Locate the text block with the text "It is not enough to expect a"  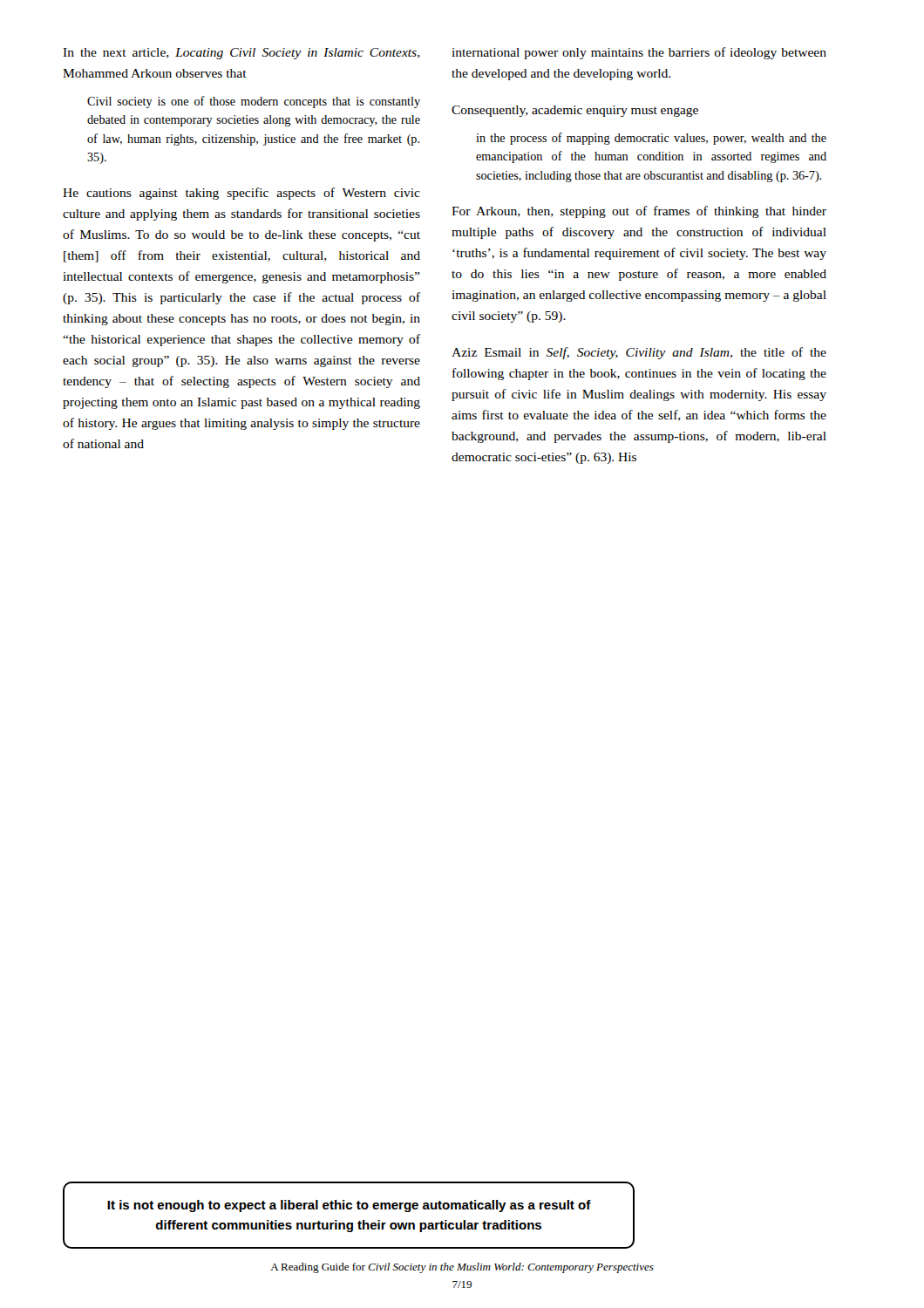(x=349, y=1214)
